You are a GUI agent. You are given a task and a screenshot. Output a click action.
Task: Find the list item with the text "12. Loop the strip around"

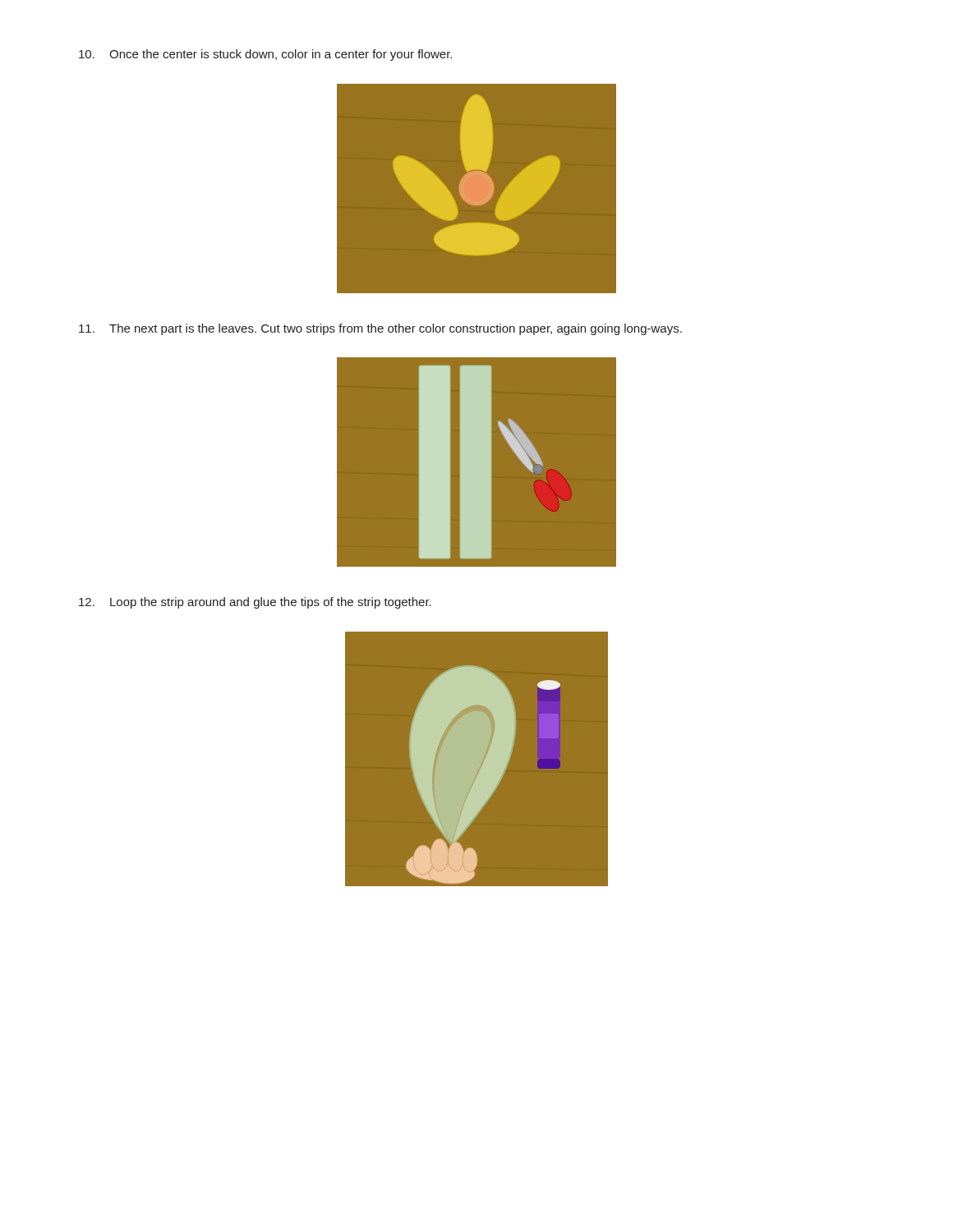click(255, 602)
